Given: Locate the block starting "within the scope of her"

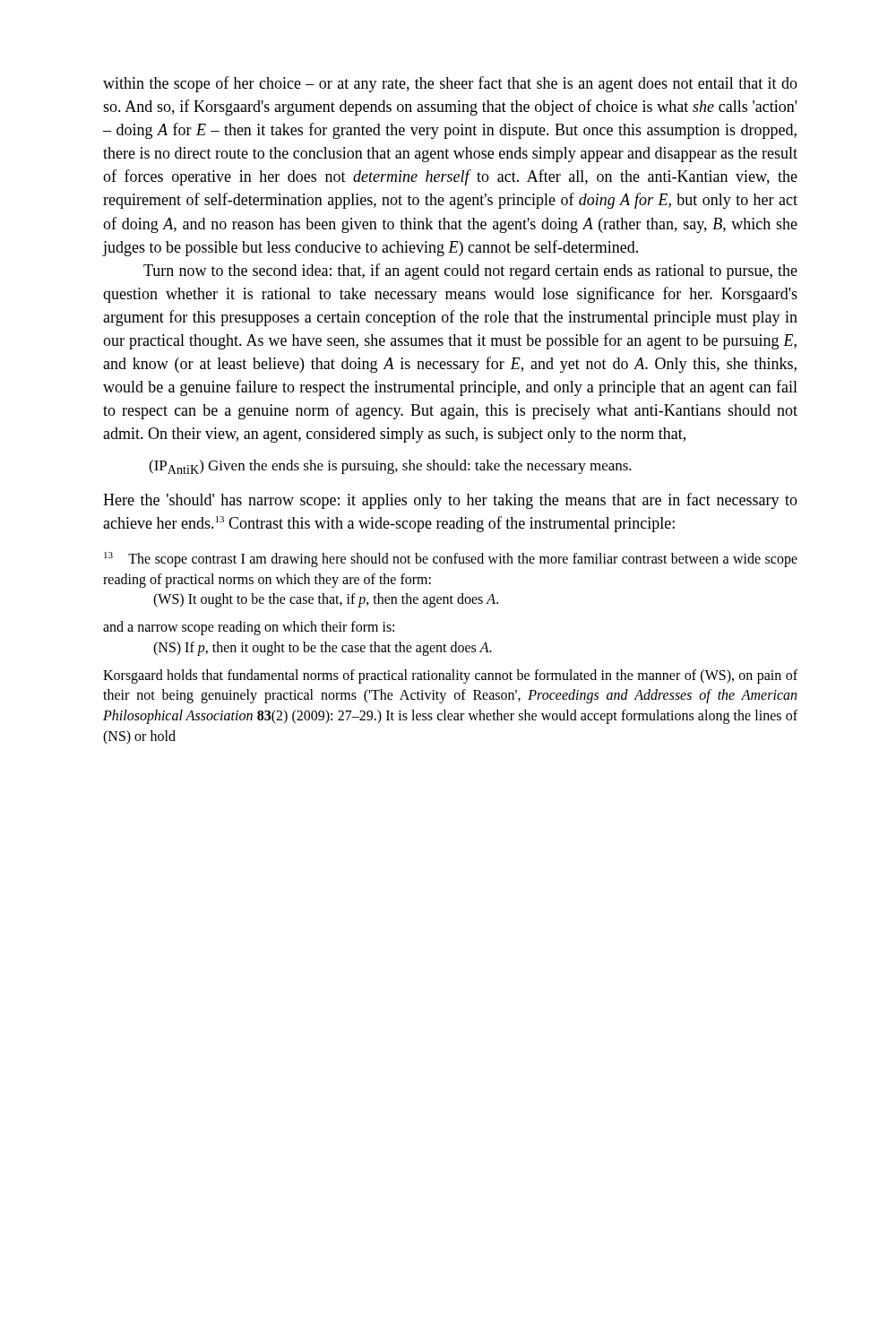Looking at the screenshot, I should (x=450, y=259).
